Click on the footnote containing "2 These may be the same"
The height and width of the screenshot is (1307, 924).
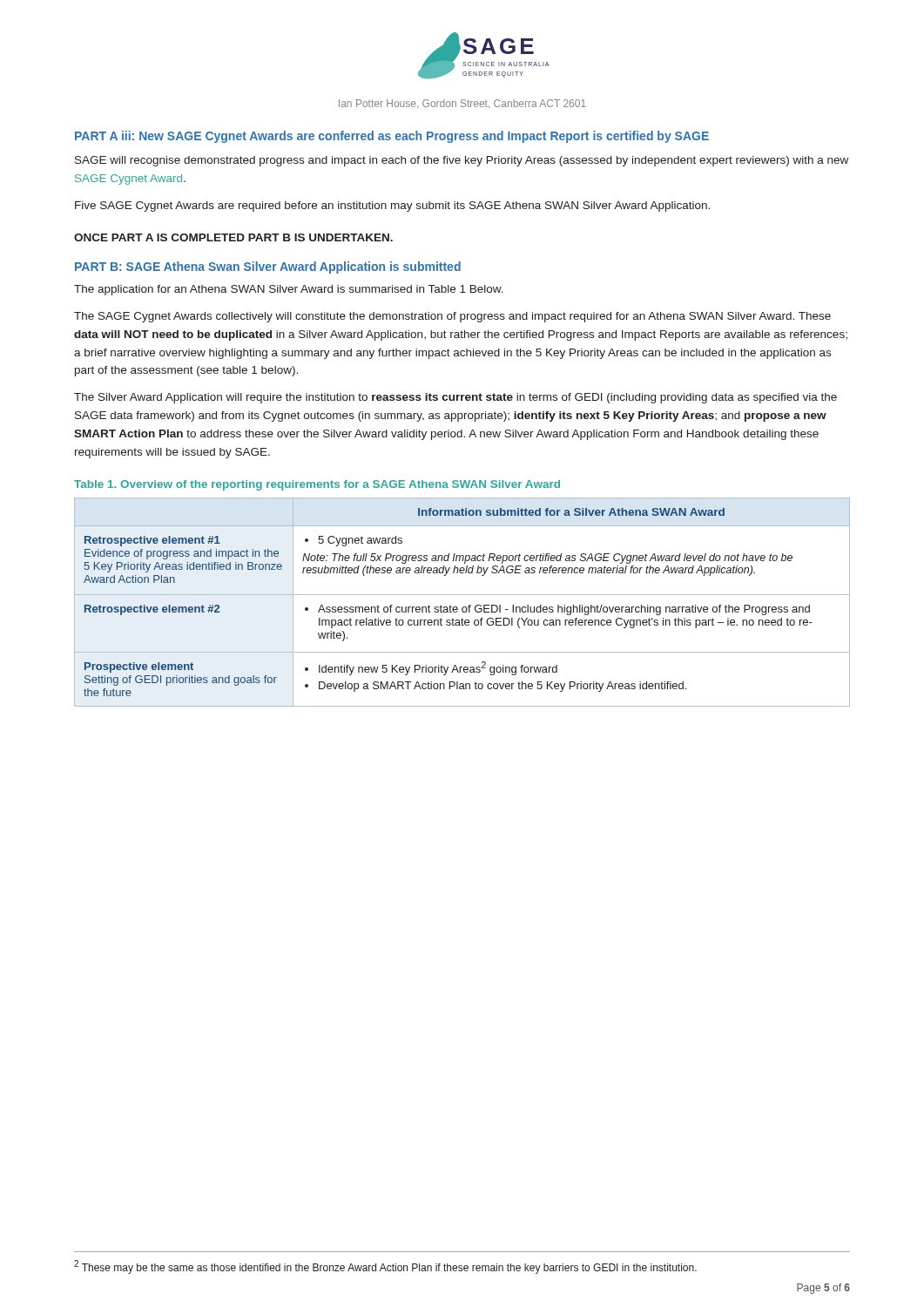click(x=386, y=1266)
